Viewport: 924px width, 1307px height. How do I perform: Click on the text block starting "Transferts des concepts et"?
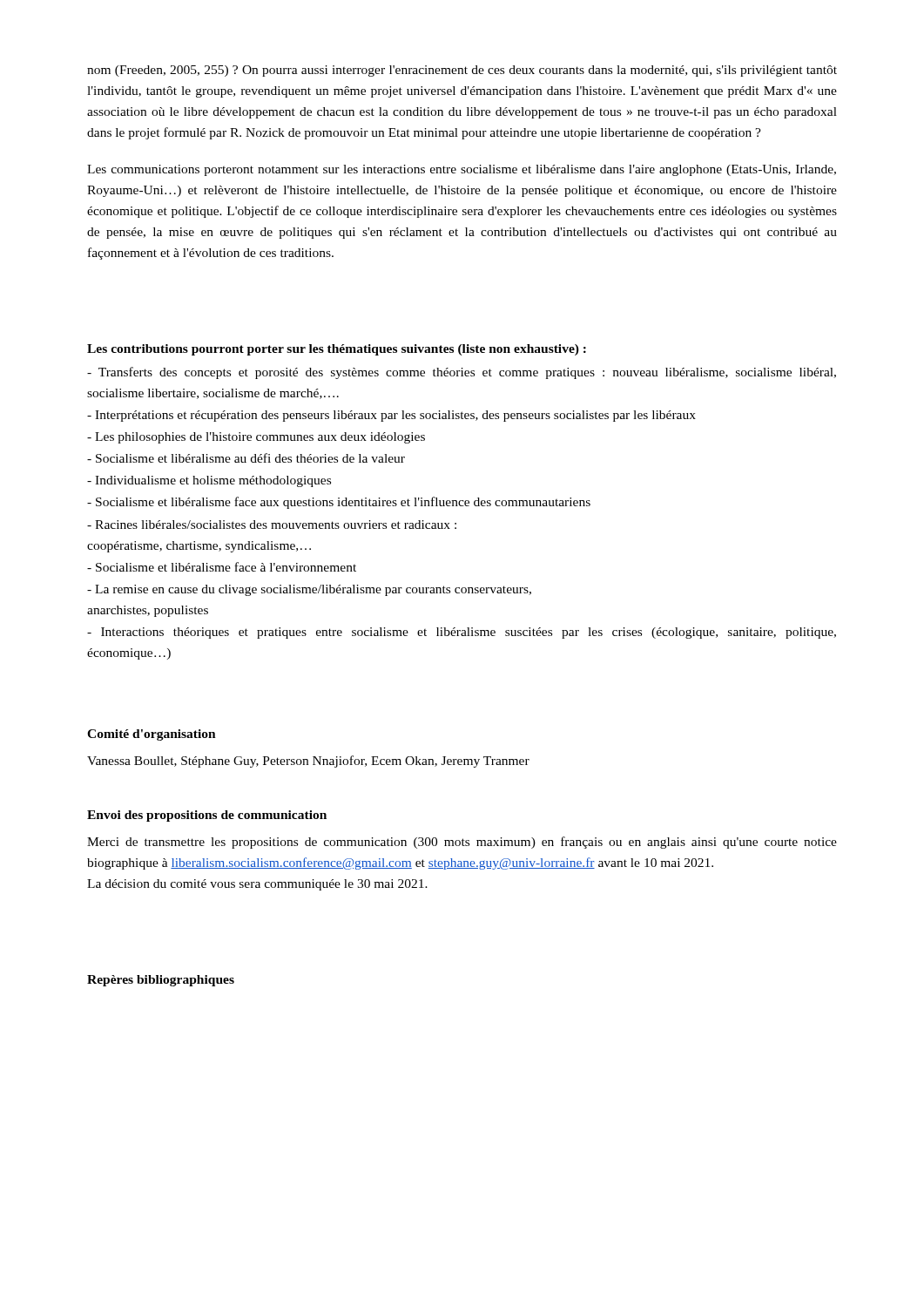(x=462, y=382)
